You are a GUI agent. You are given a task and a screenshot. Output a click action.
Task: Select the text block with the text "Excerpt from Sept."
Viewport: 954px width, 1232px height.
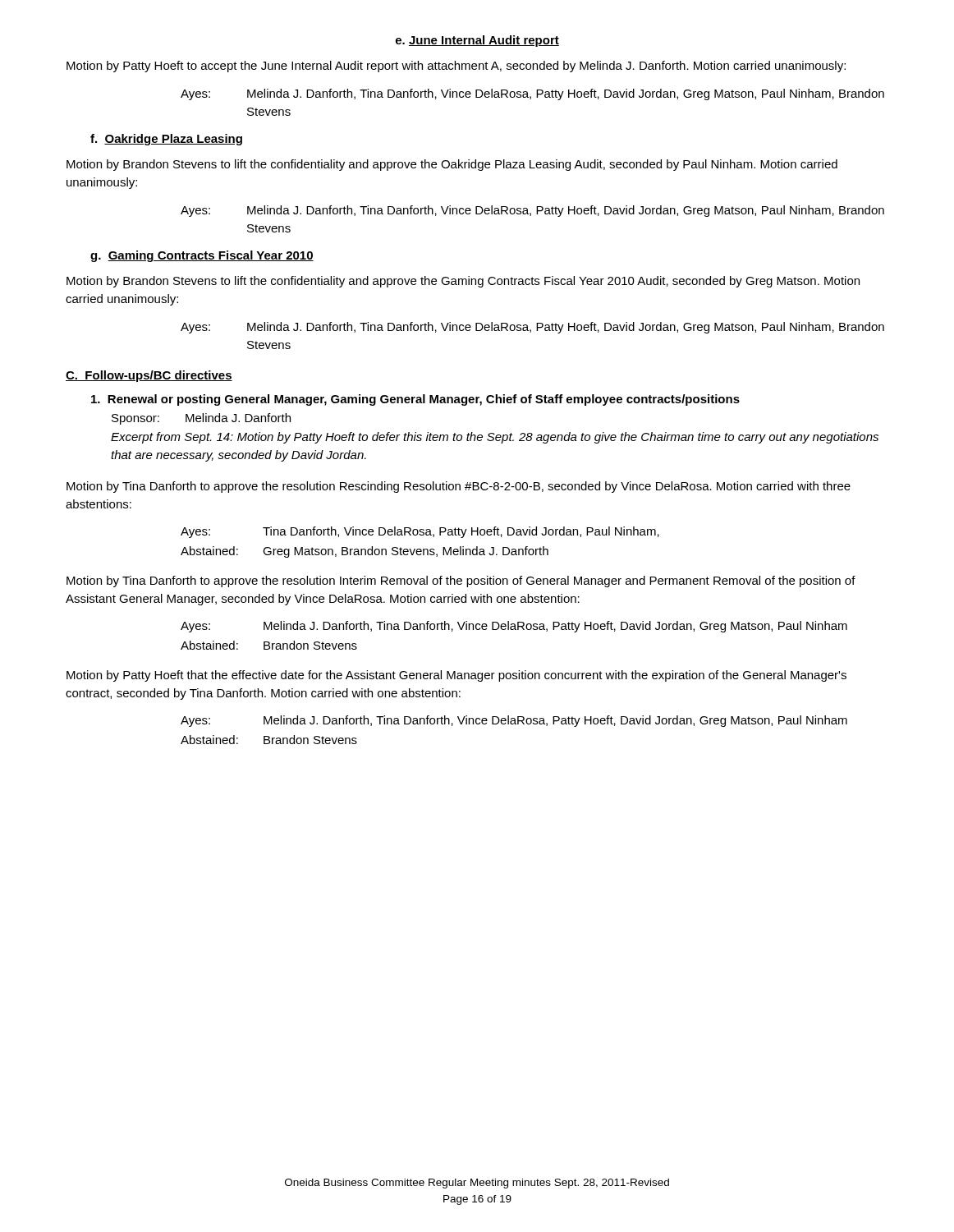click(495, 446)
